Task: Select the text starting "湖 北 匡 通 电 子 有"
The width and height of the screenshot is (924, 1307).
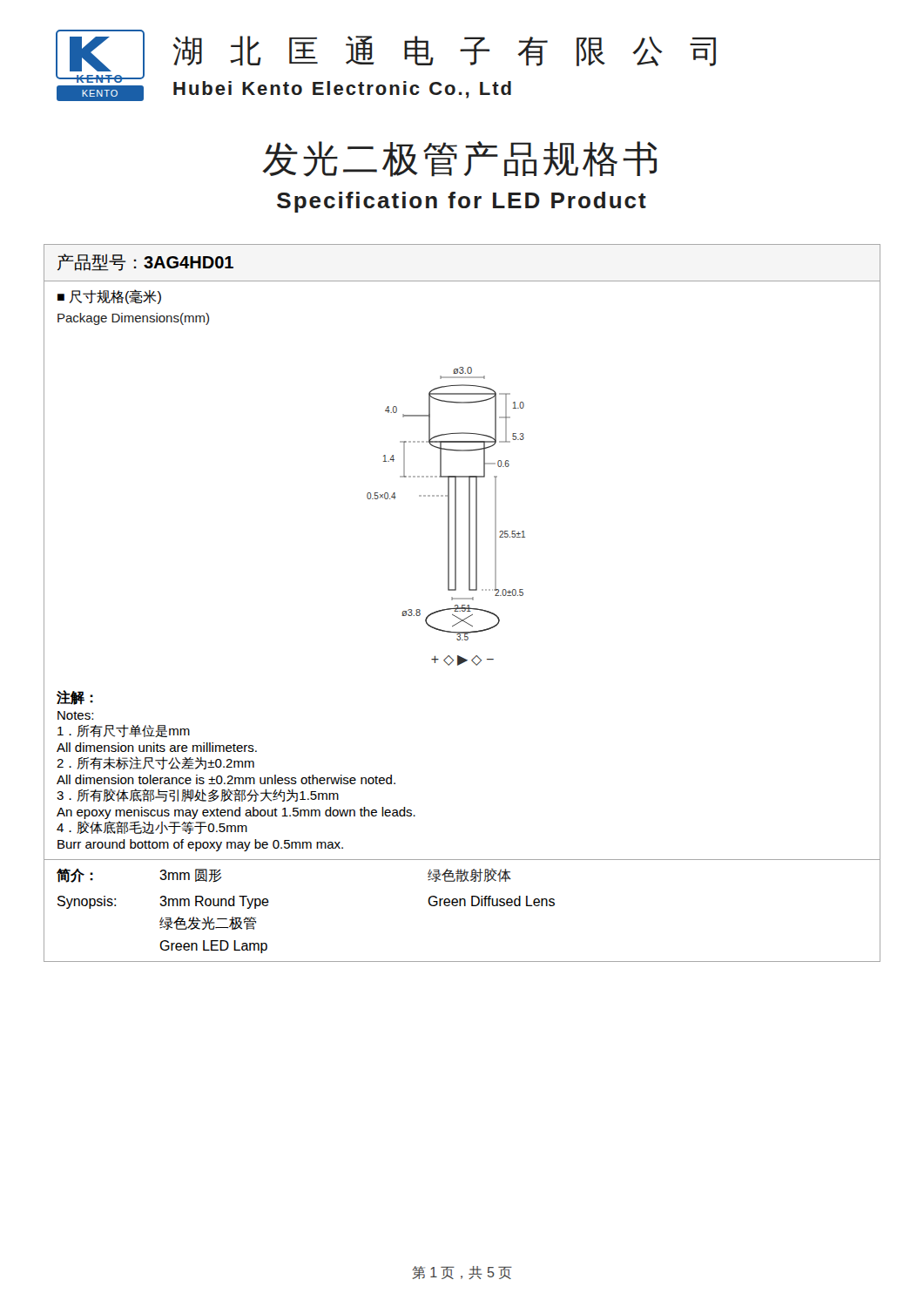Action: pos(451,51)
